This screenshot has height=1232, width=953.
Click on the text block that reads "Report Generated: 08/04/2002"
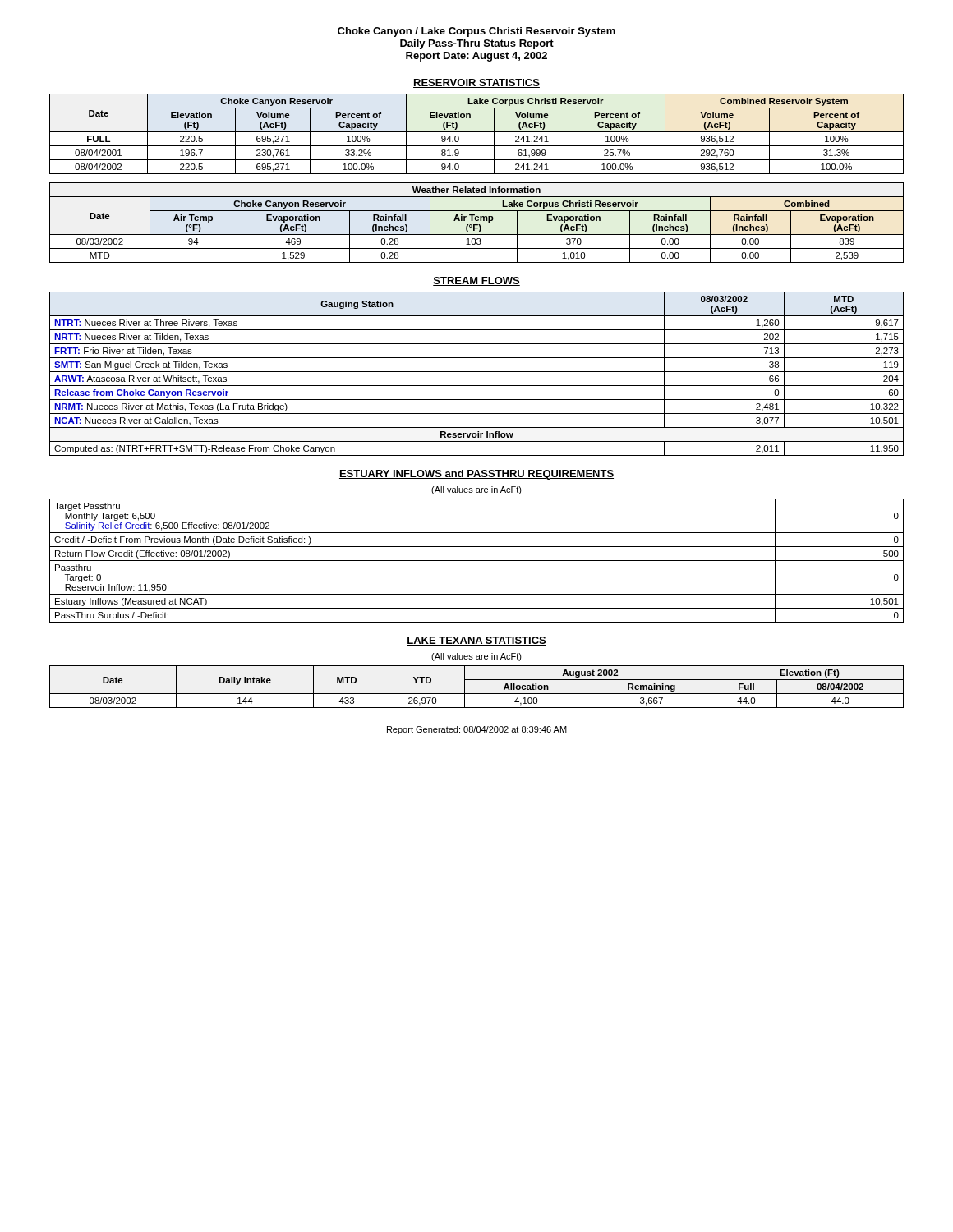(x=476, y=729)
